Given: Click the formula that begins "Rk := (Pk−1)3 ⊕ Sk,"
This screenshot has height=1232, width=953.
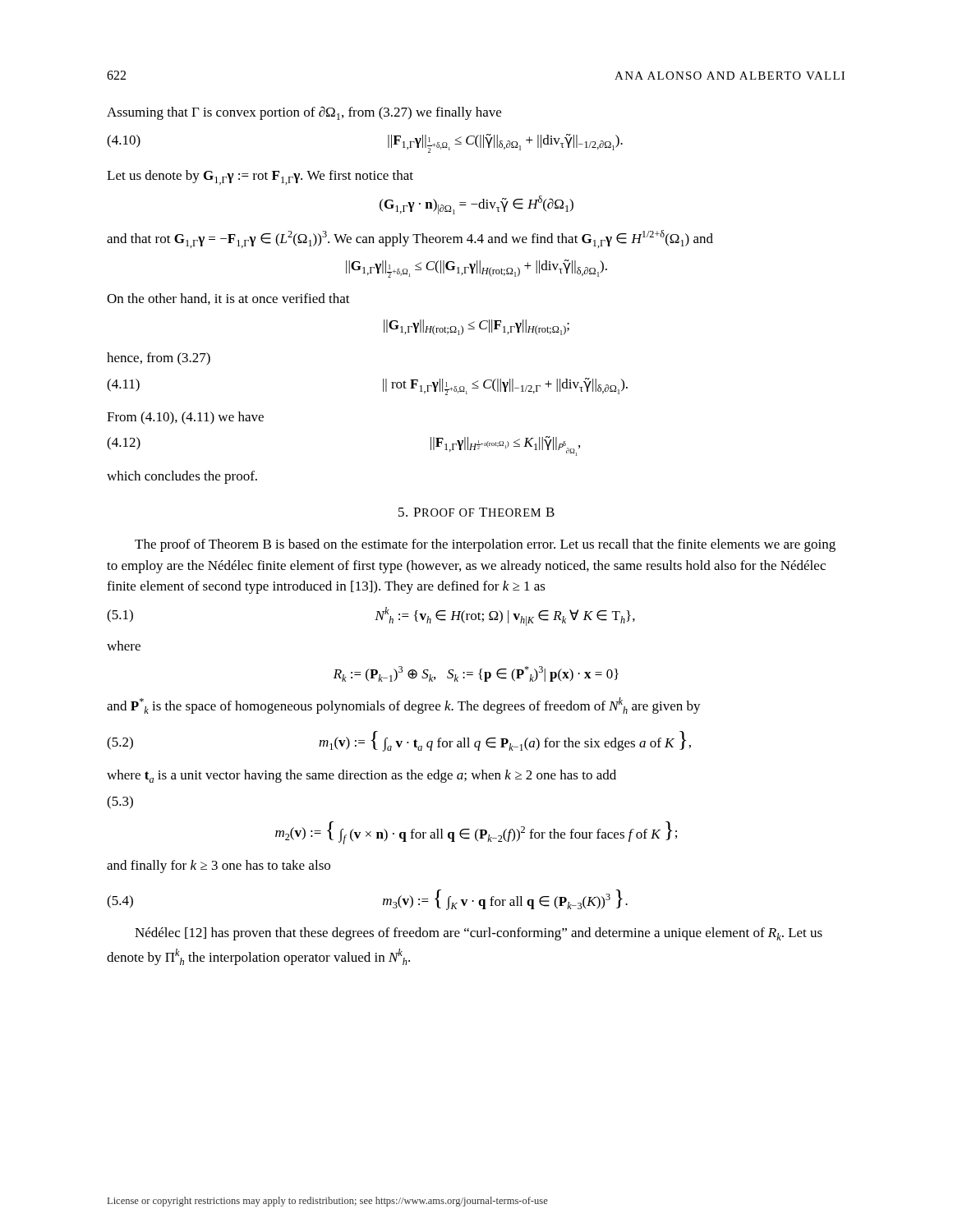Looking at the screenshot, I should (x=476, y=674).
